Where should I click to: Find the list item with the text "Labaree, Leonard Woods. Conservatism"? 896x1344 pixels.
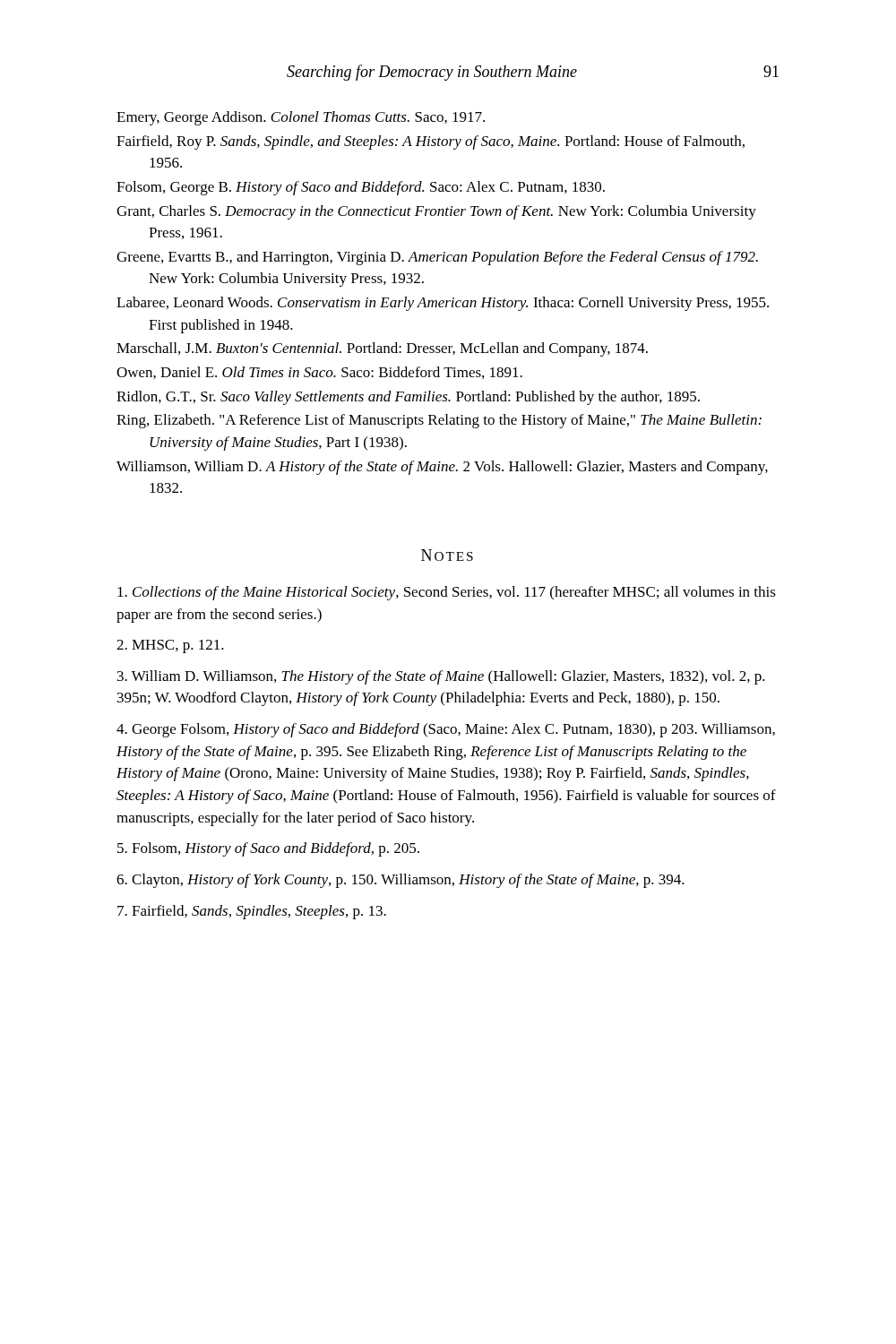(x=443, y=314)
